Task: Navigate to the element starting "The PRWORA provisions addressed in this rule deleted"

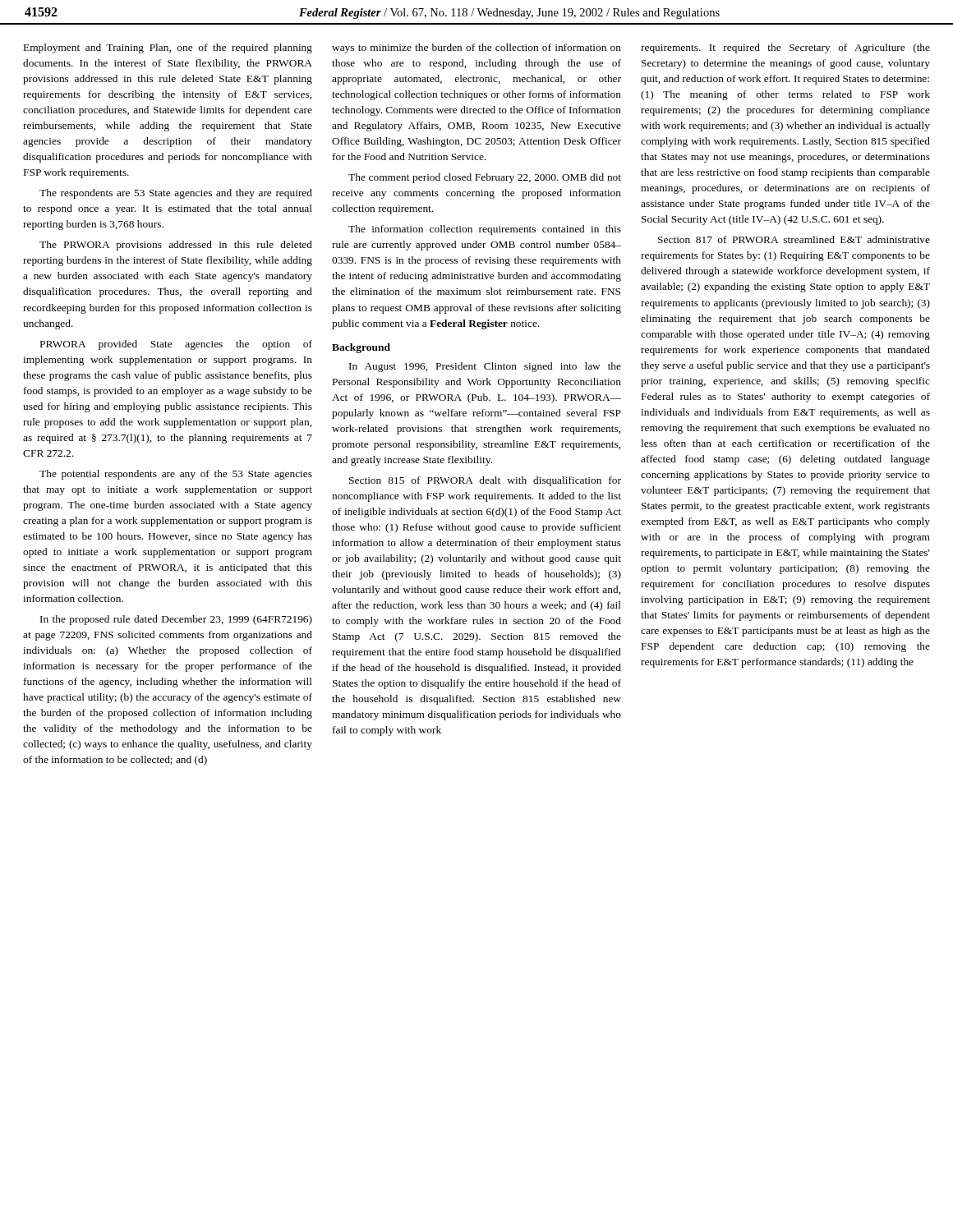Action: [168, 284]
